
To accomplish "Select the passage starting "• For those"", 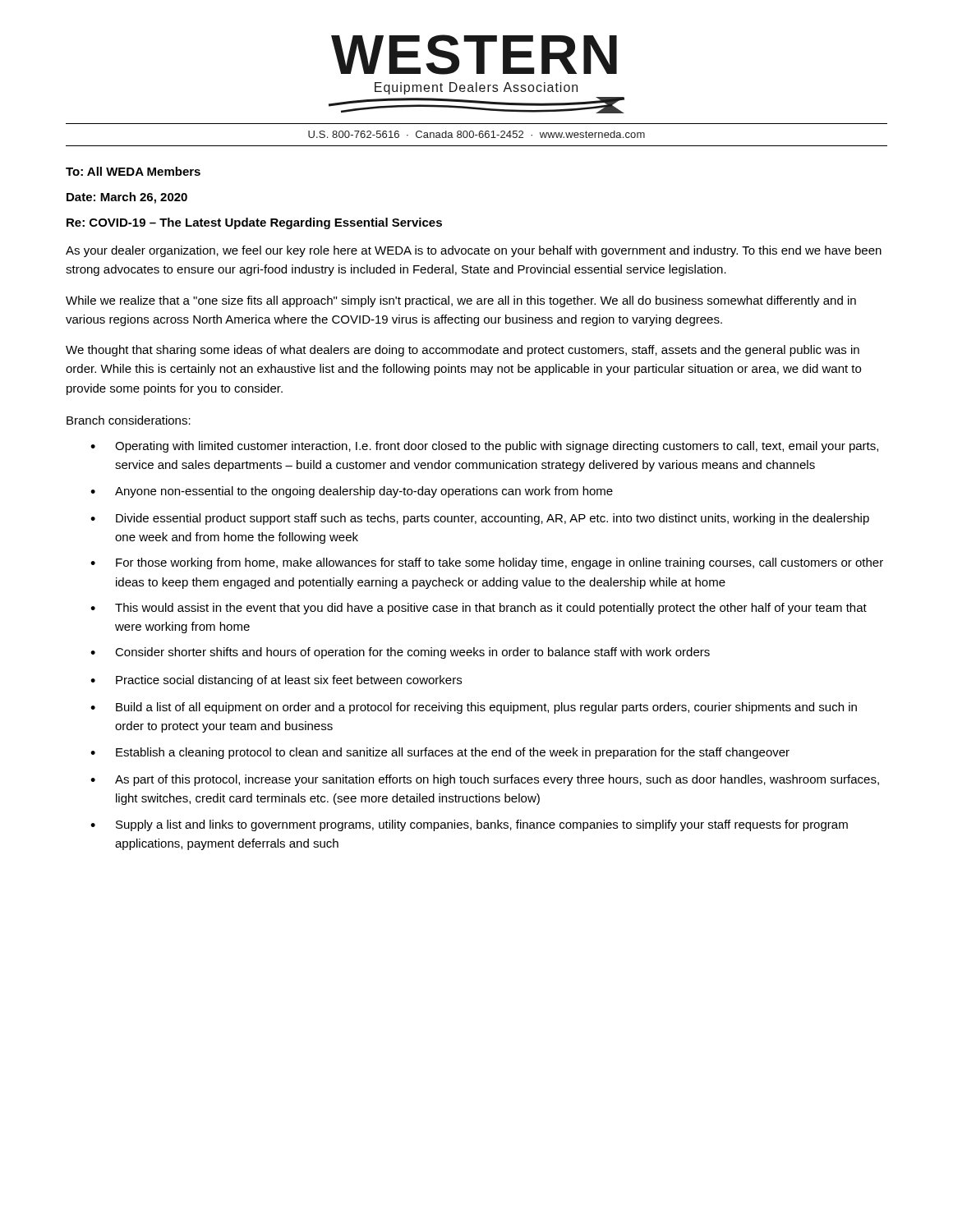I will click(489, 572).
